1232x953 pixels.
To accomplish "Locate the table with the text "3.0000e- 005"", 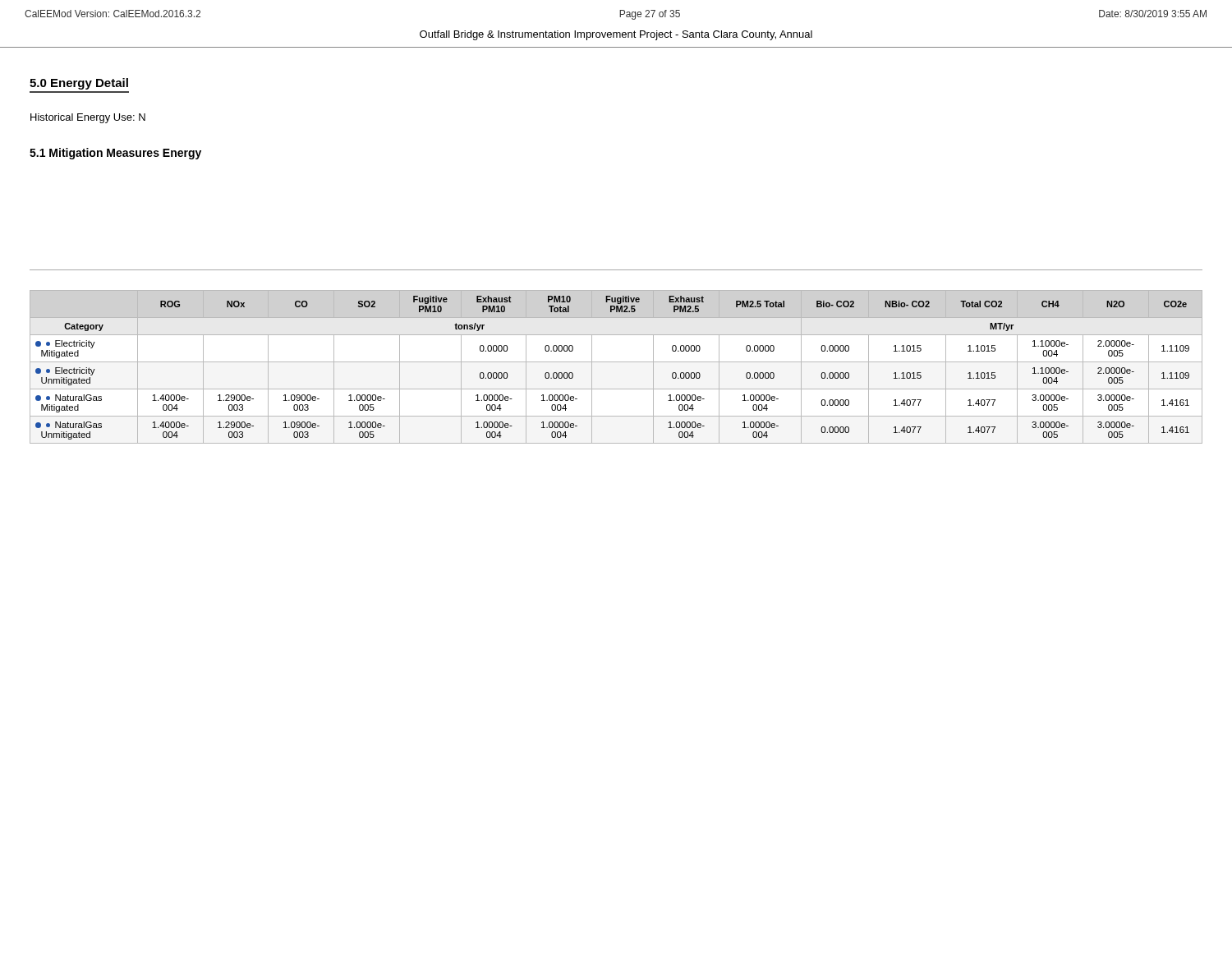I will pos(616,367).
